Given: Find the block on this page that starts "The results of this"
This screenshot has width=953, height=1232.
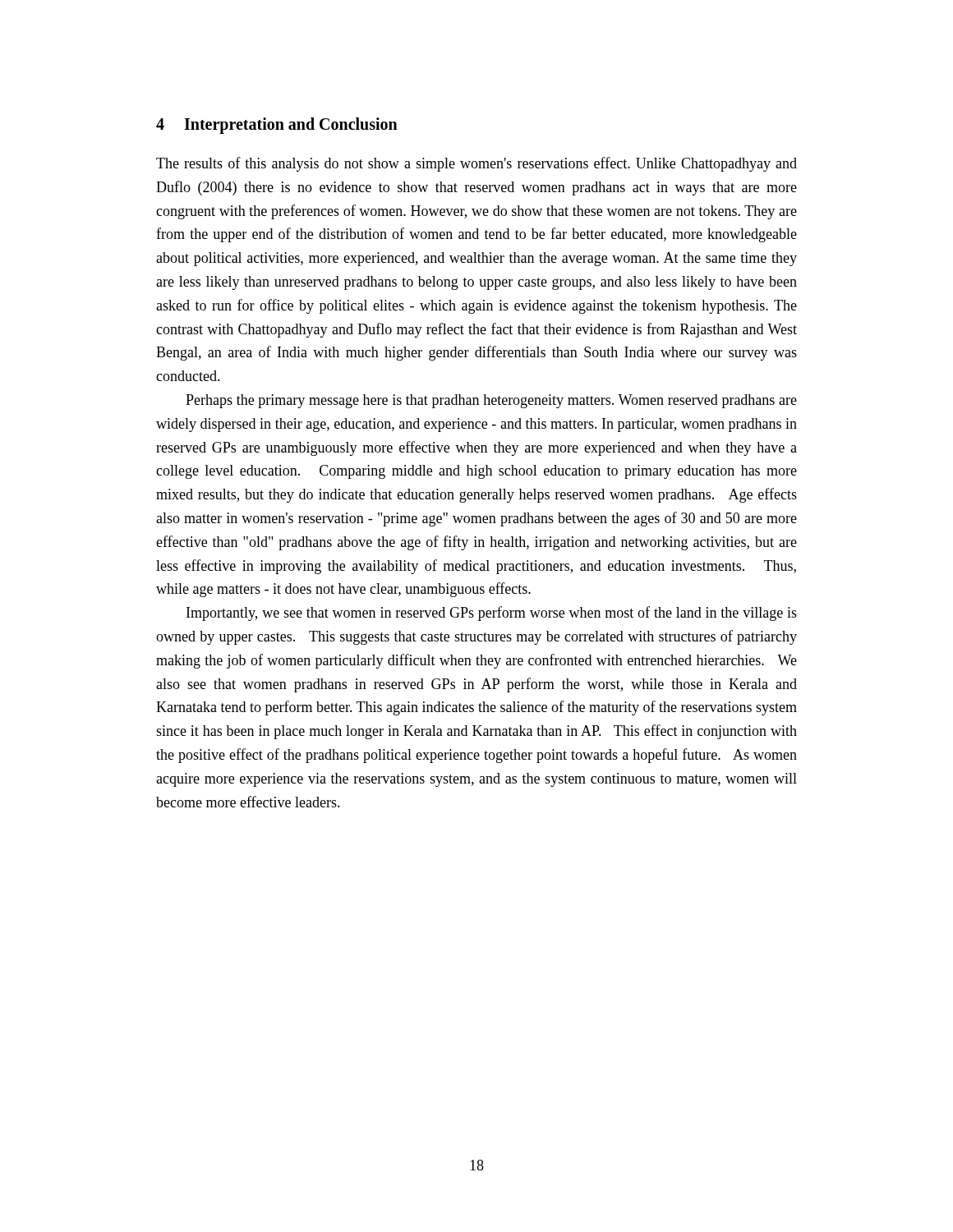Looking at the screenshot, I should (476, 270).
